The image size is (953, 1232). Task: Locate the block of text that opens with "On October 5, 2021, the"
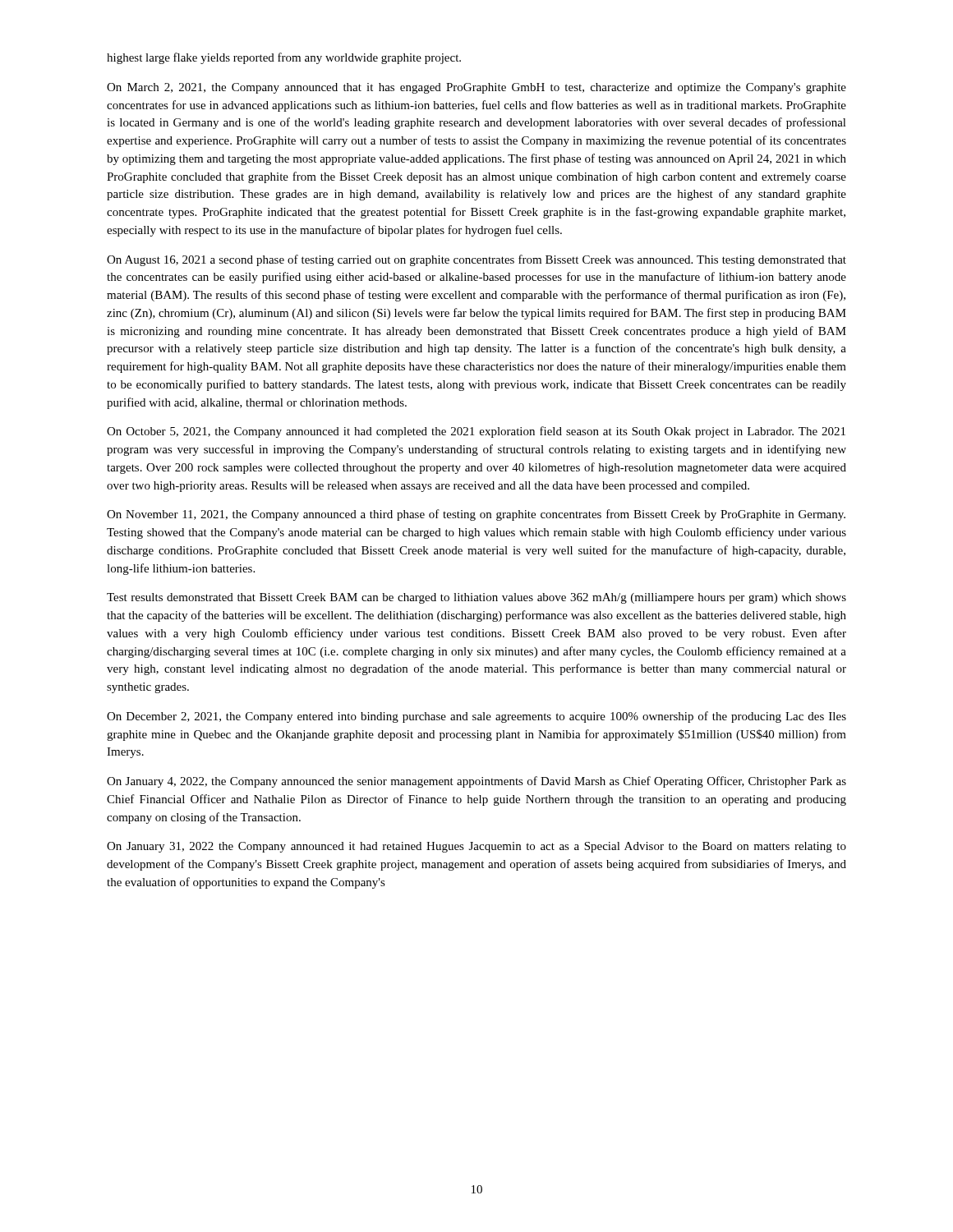tap(476, 458)
